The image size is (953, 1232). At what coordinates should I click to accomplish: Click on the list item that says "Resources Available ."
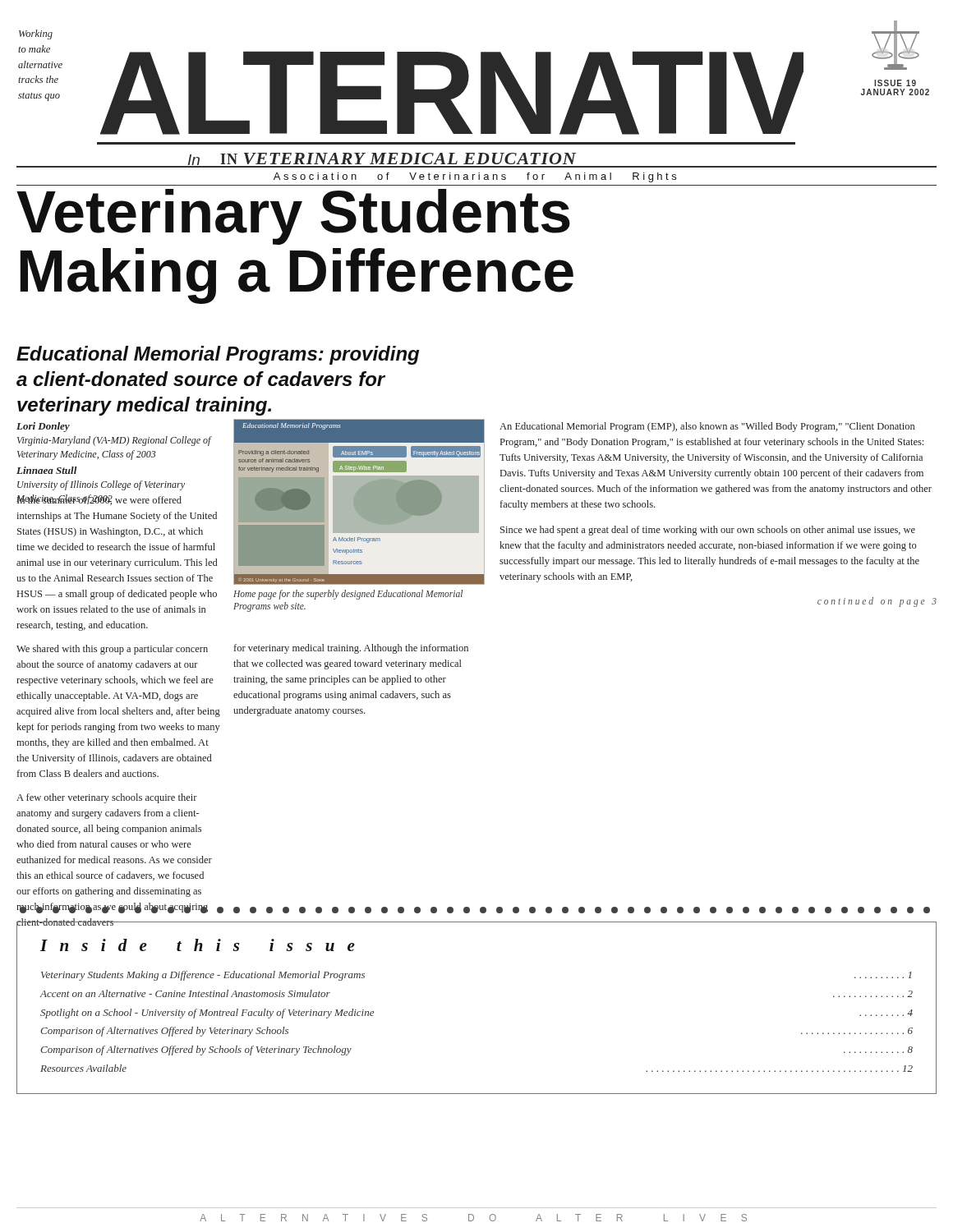[74, 1068]
